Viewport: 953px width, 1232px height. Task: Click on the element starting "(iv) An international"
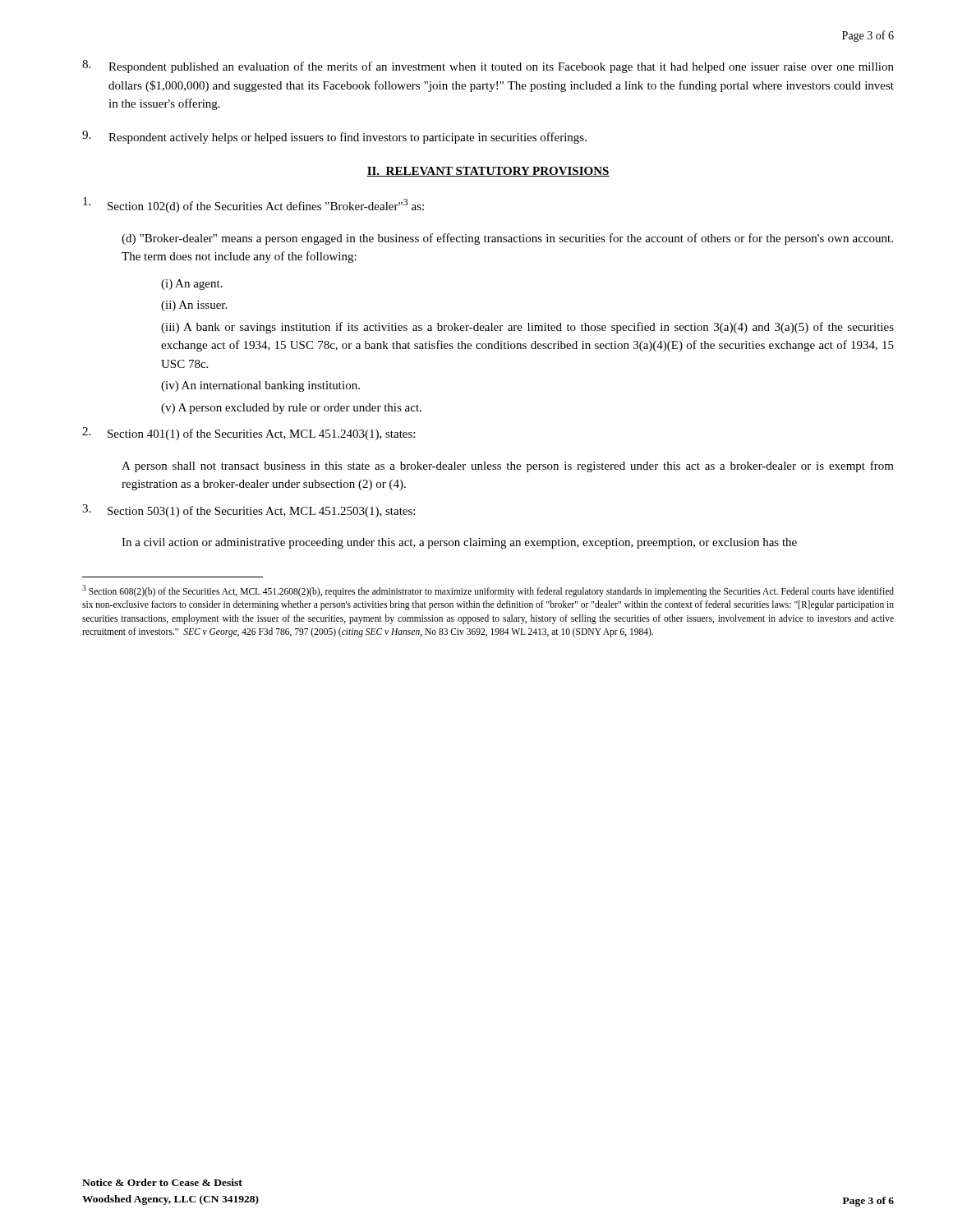[261, 385]
